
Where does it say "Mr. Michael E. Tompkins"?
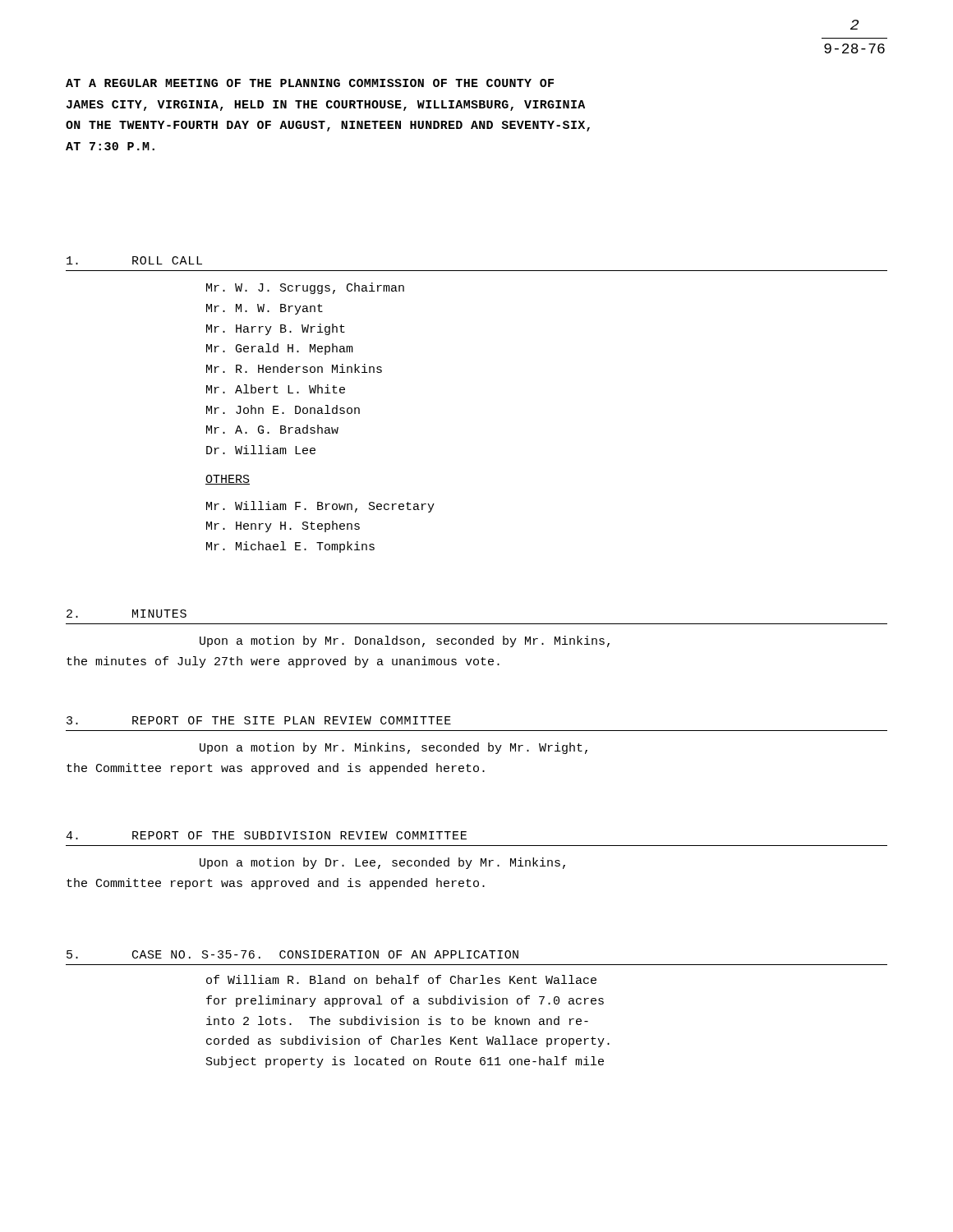pos(290,547)
